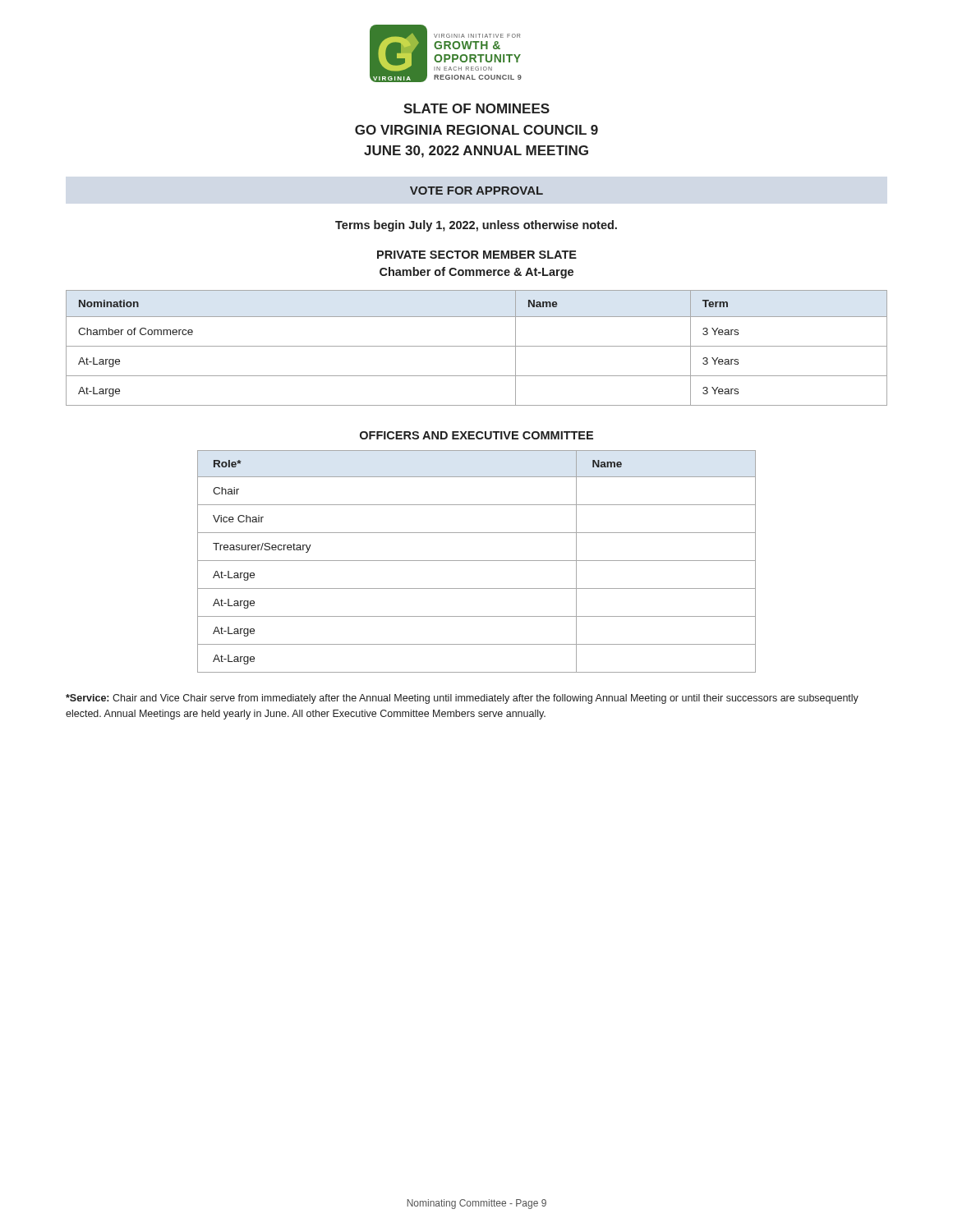Viewport: 953px width, 1232px height.
Task: Click on the text that says "Terms begin July 1, 2022, unless otherwise noted."
Action: [476, 225]
